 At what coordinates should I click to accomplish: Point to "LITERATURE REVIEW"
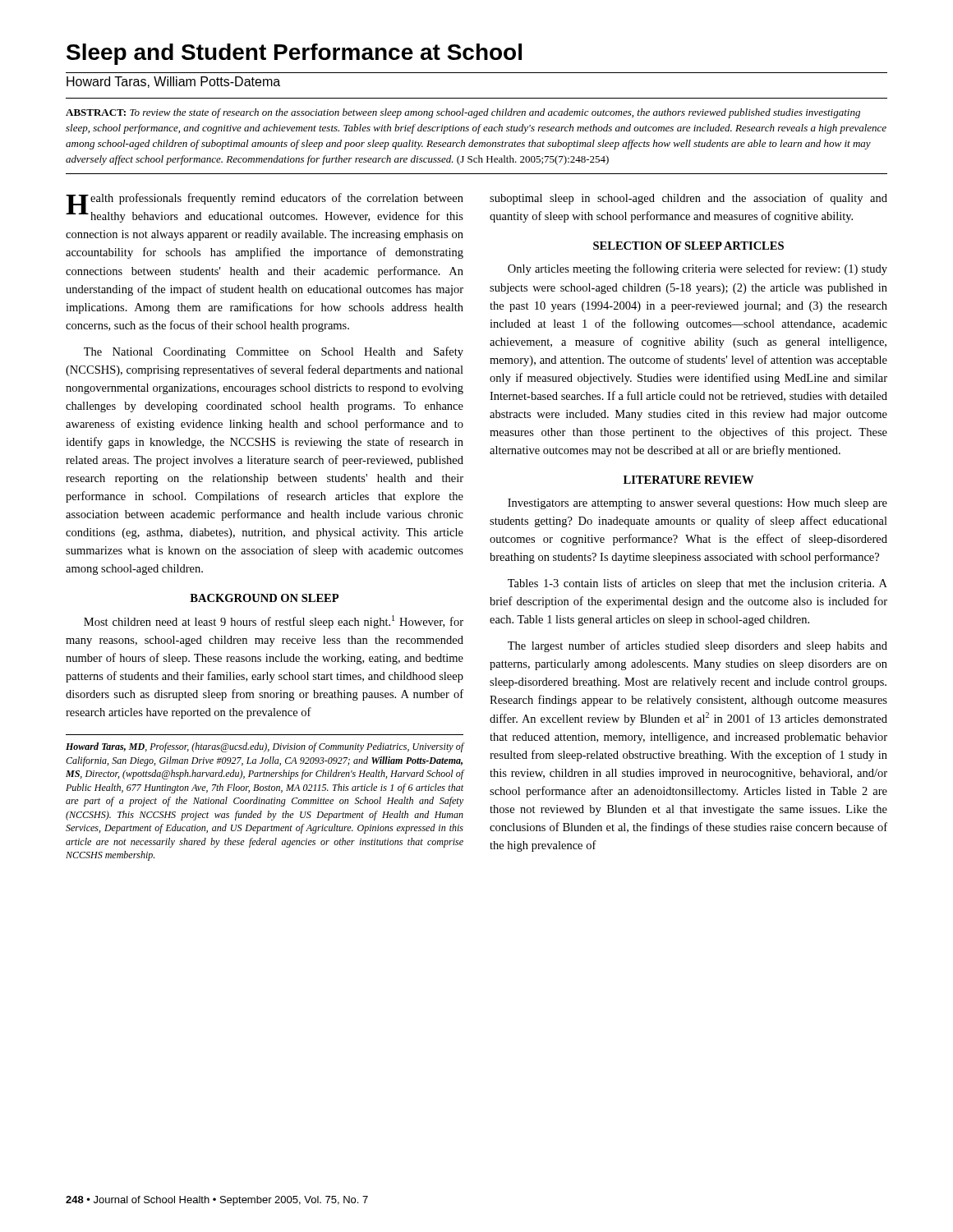[x=688, y=479]
